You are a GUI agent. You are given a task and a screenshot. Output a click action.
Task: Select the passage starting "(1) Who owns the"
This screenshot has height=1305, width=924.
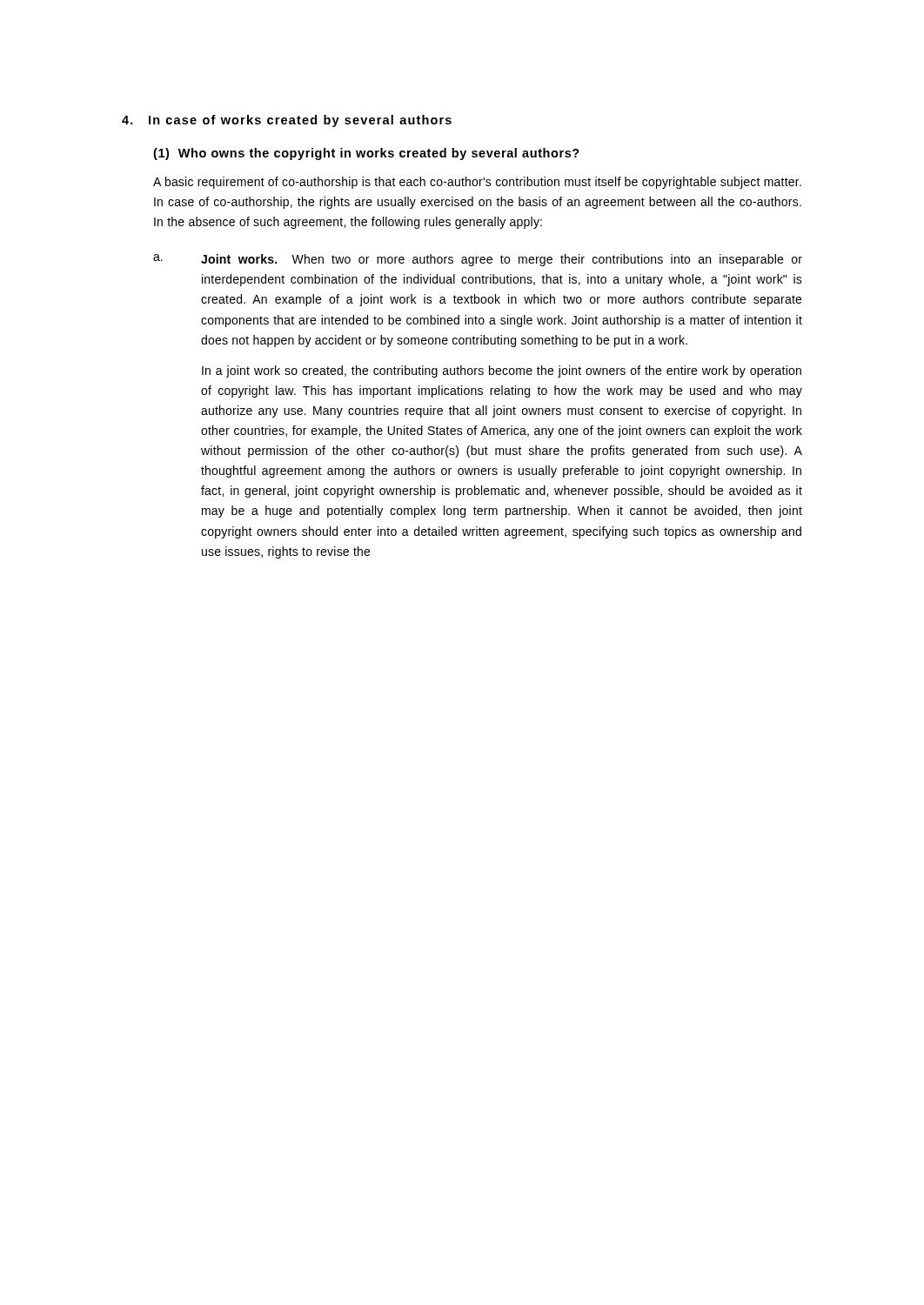point(367,153)
